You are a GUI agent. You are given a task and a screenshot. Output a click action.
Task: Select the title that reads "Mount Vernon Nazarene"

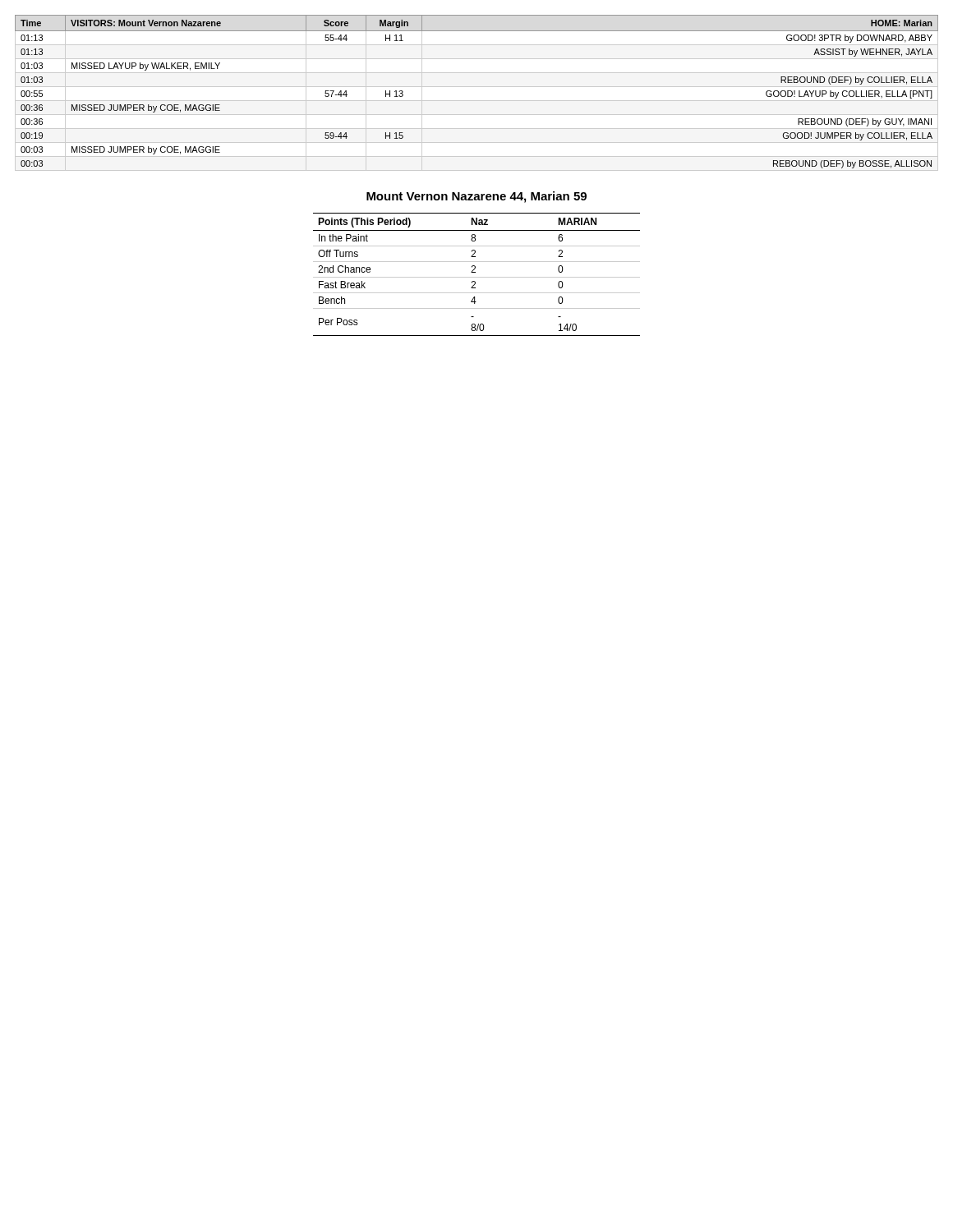tap(476, 196)
